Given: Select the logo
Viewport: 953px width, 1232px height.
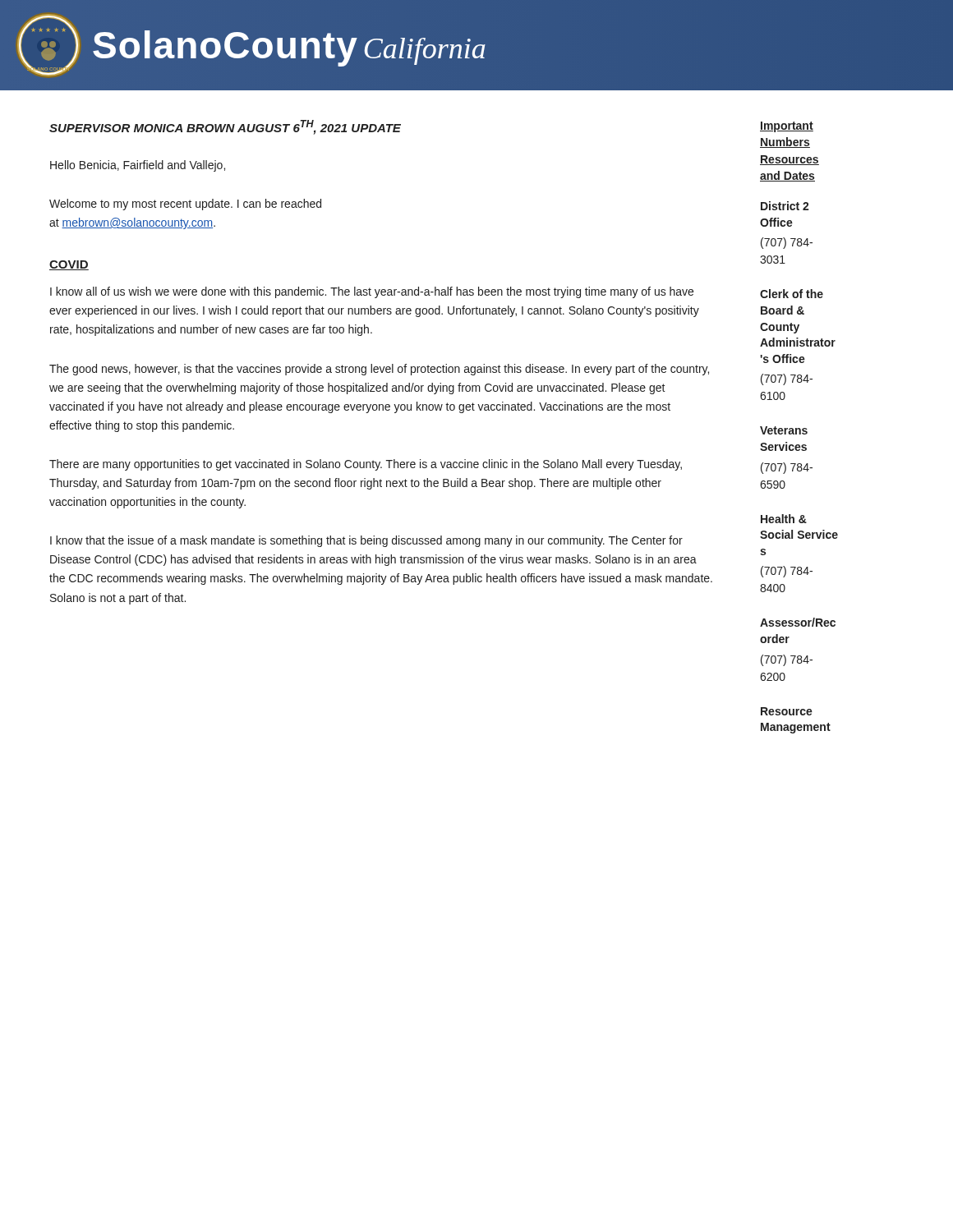Looking at the screenshot, I should pos(476,45).
